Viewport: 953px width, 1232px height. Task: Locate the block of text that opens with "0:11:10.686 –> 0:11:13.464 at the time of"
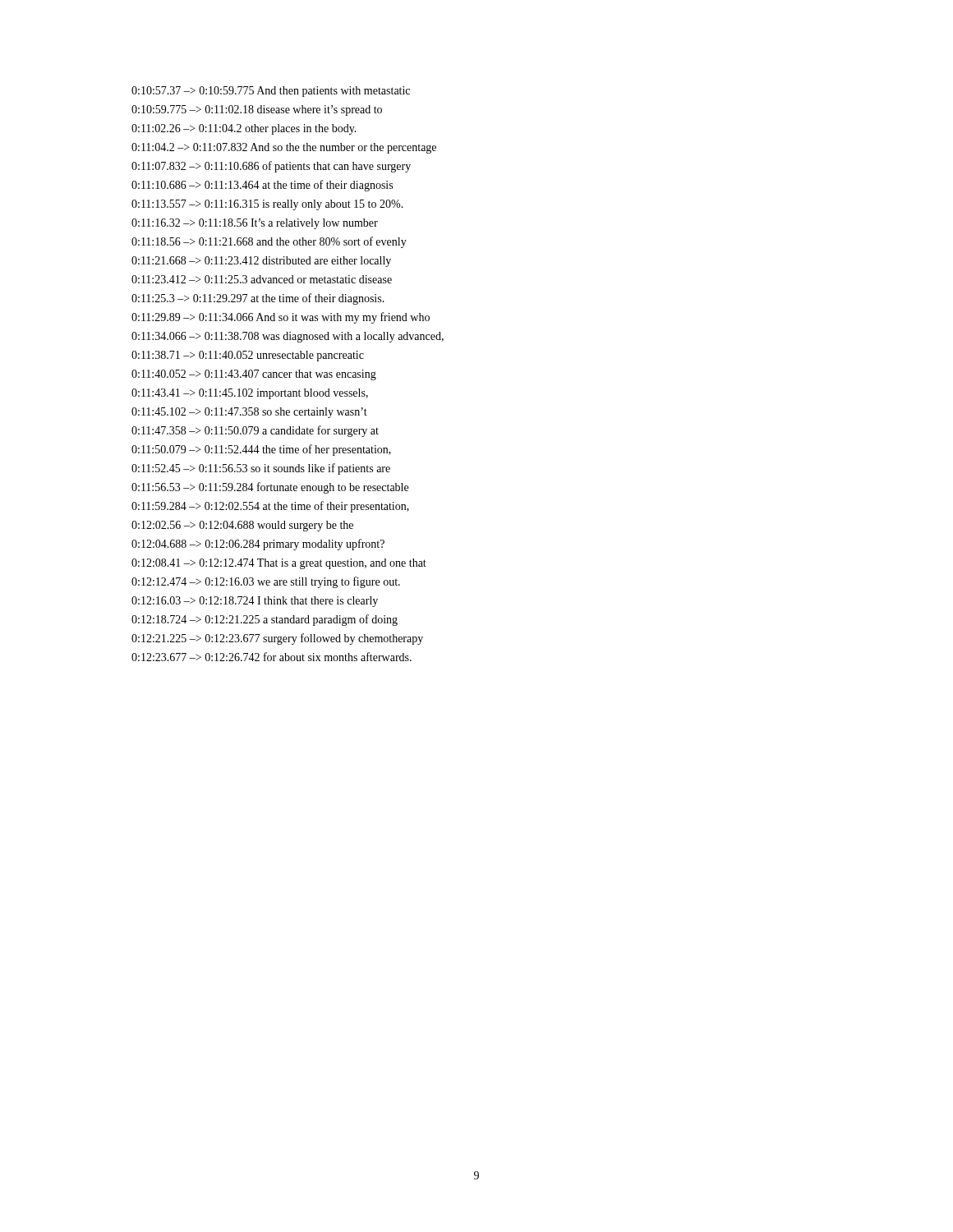tap(262, 185)
